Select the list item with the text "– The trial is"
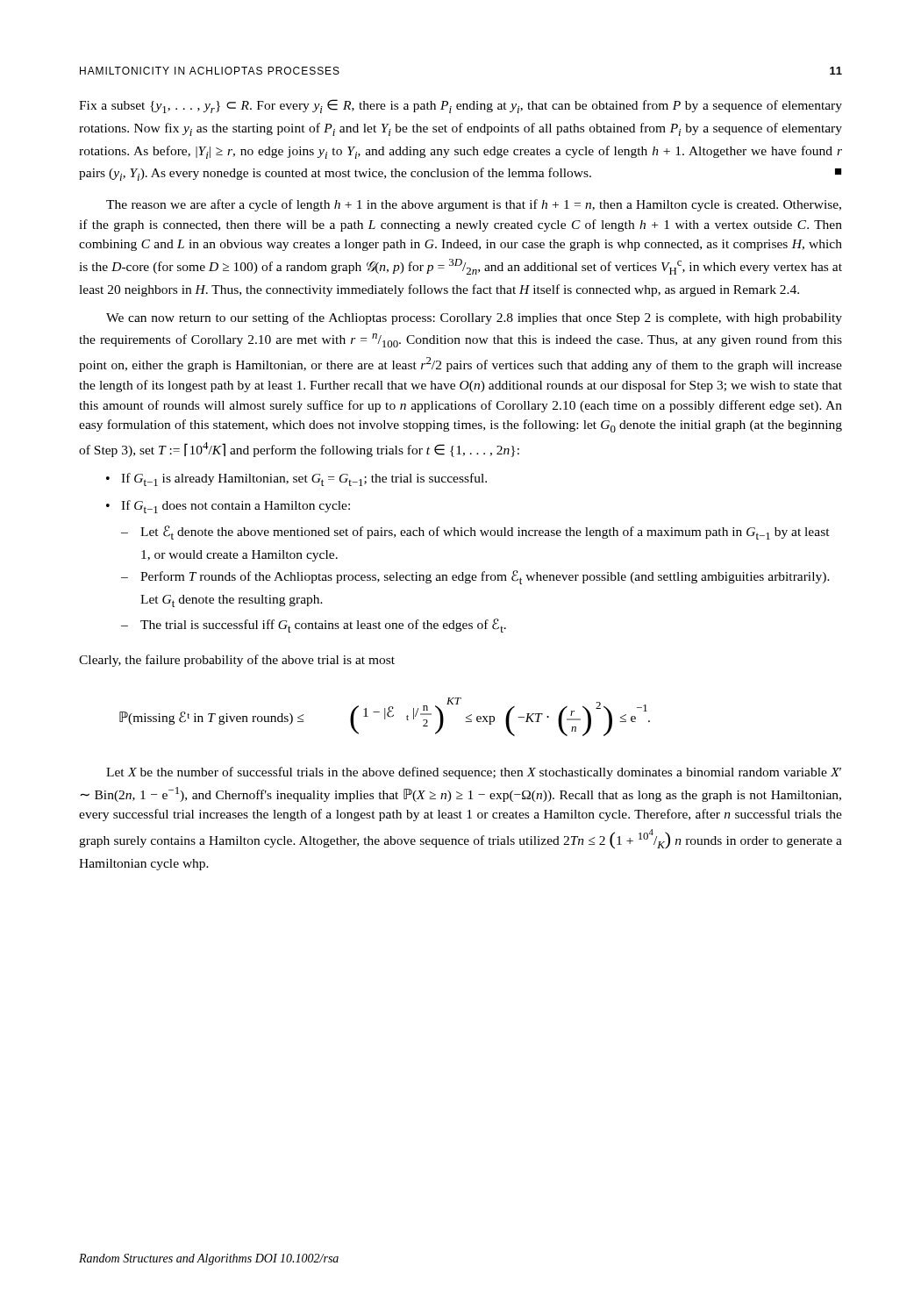 pyautogui.click(x=482, y=626)
